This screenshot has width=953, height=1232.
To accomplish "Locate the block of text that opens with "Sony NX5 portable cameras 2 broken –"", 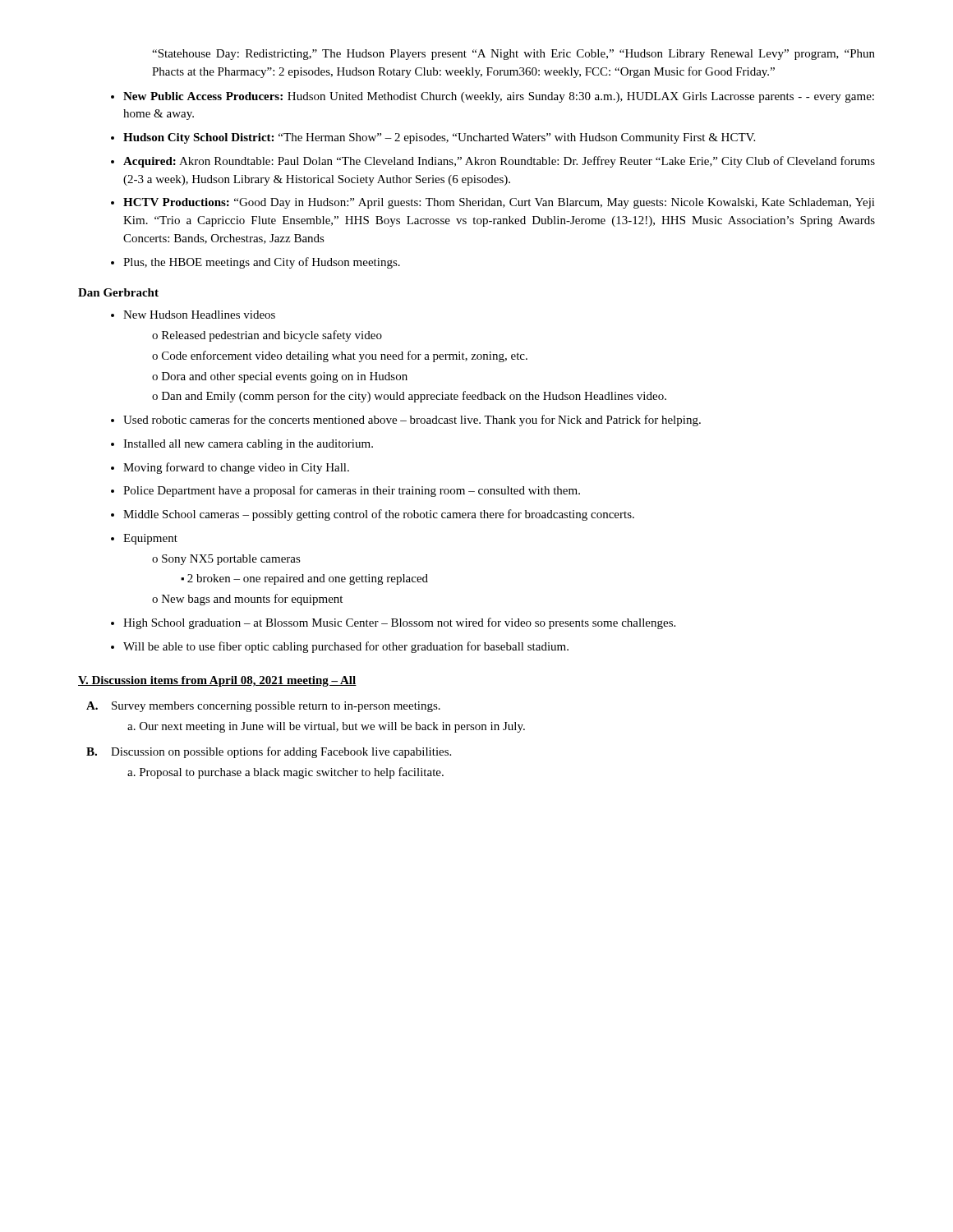I will (226, 560).
